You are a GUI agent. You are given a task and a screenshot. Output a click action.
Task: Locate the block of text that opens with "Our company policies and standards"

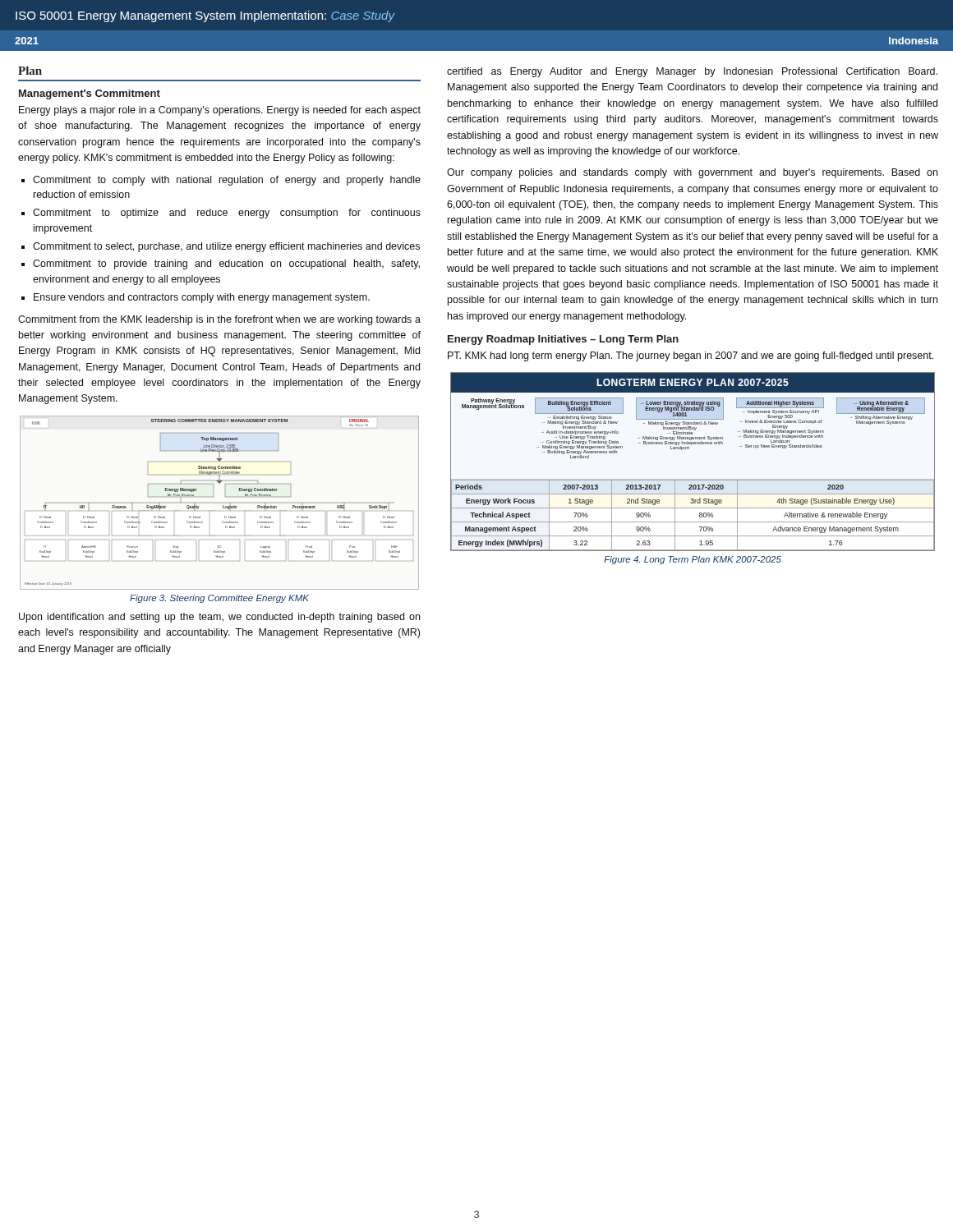pos(693,244)
